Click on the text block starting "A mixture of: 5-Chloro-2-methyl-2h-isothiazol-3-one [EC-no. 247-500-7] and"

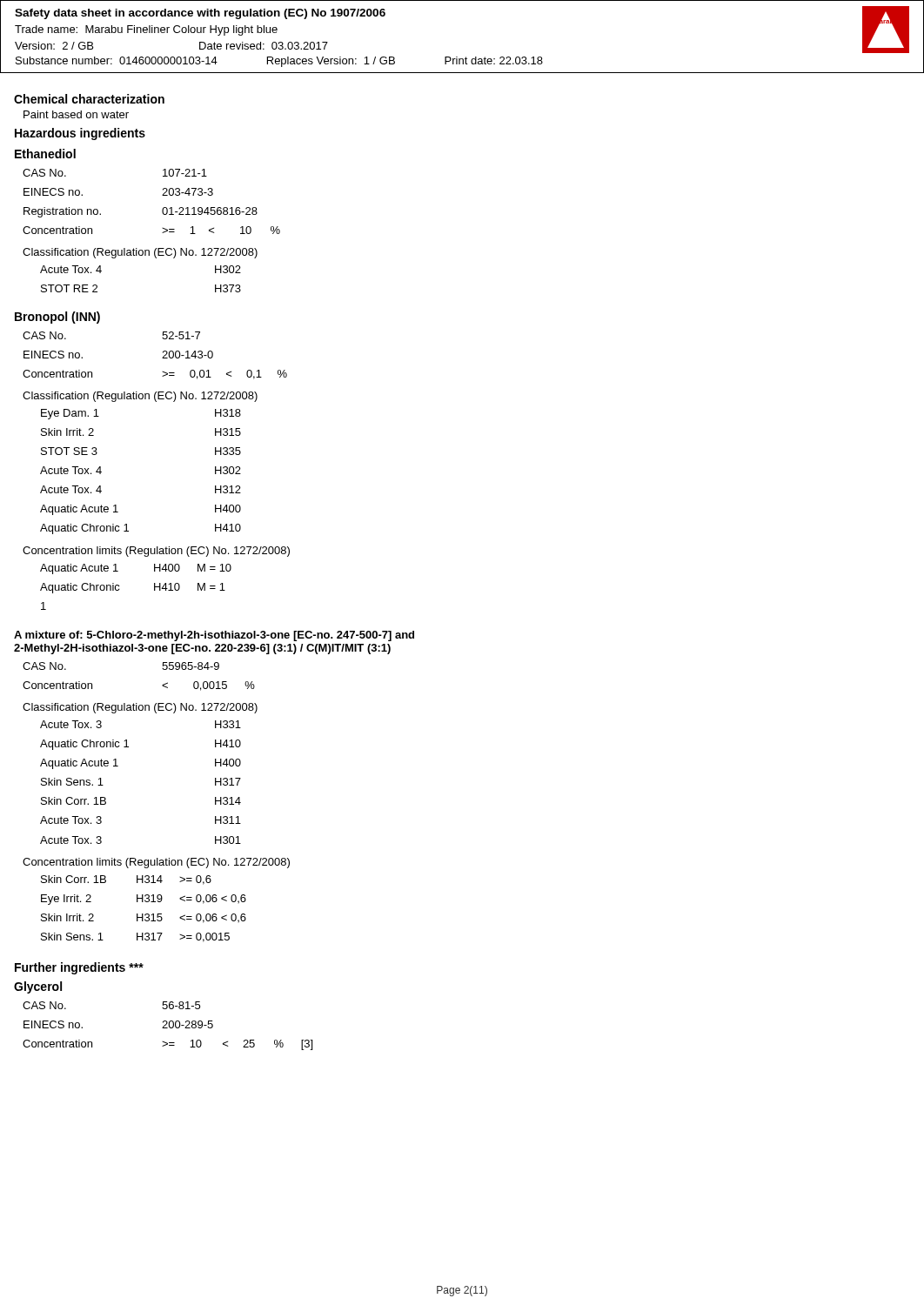[214, 636]
